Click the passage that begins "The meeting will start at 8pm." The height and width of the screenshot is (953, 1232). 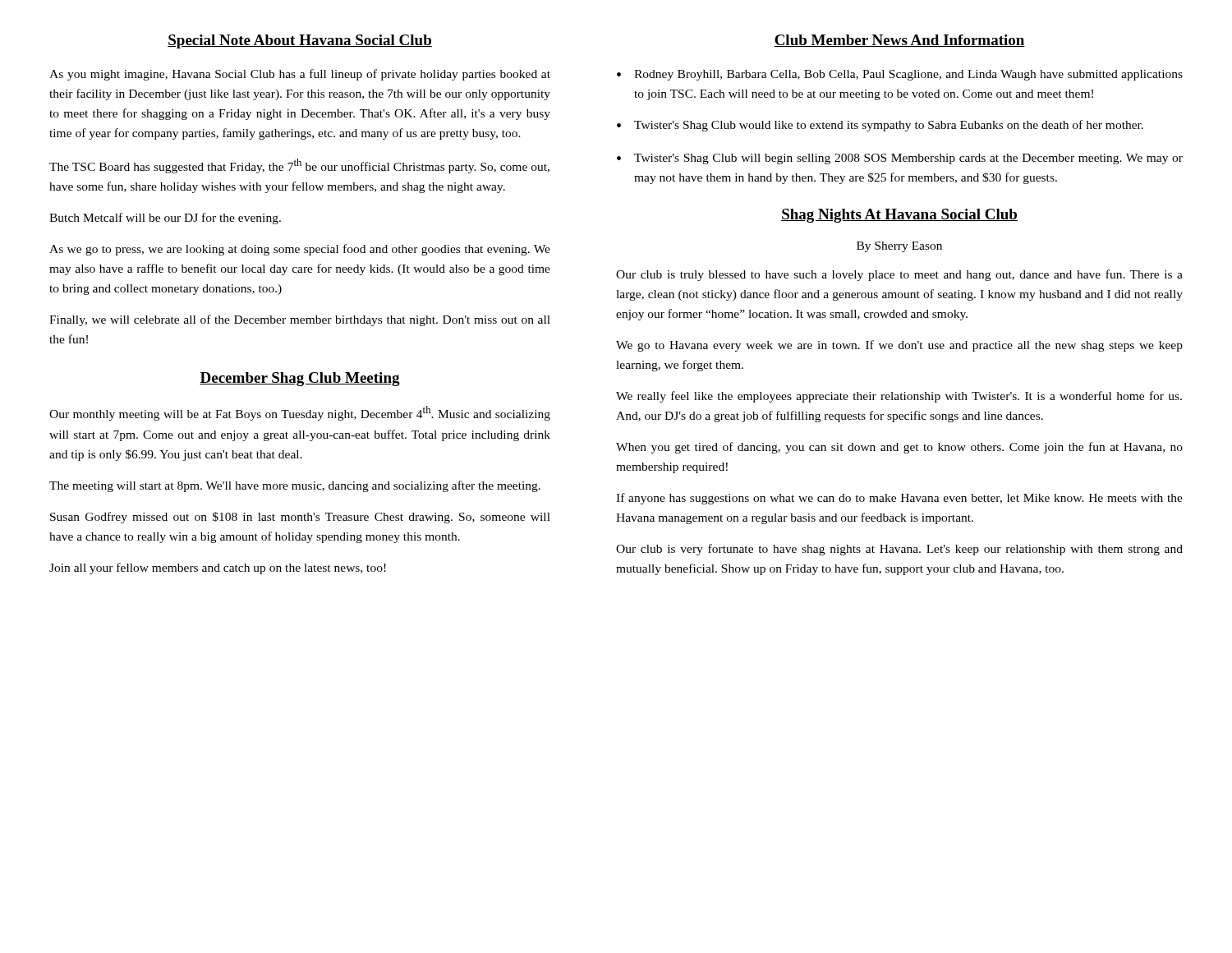[295, 485]
